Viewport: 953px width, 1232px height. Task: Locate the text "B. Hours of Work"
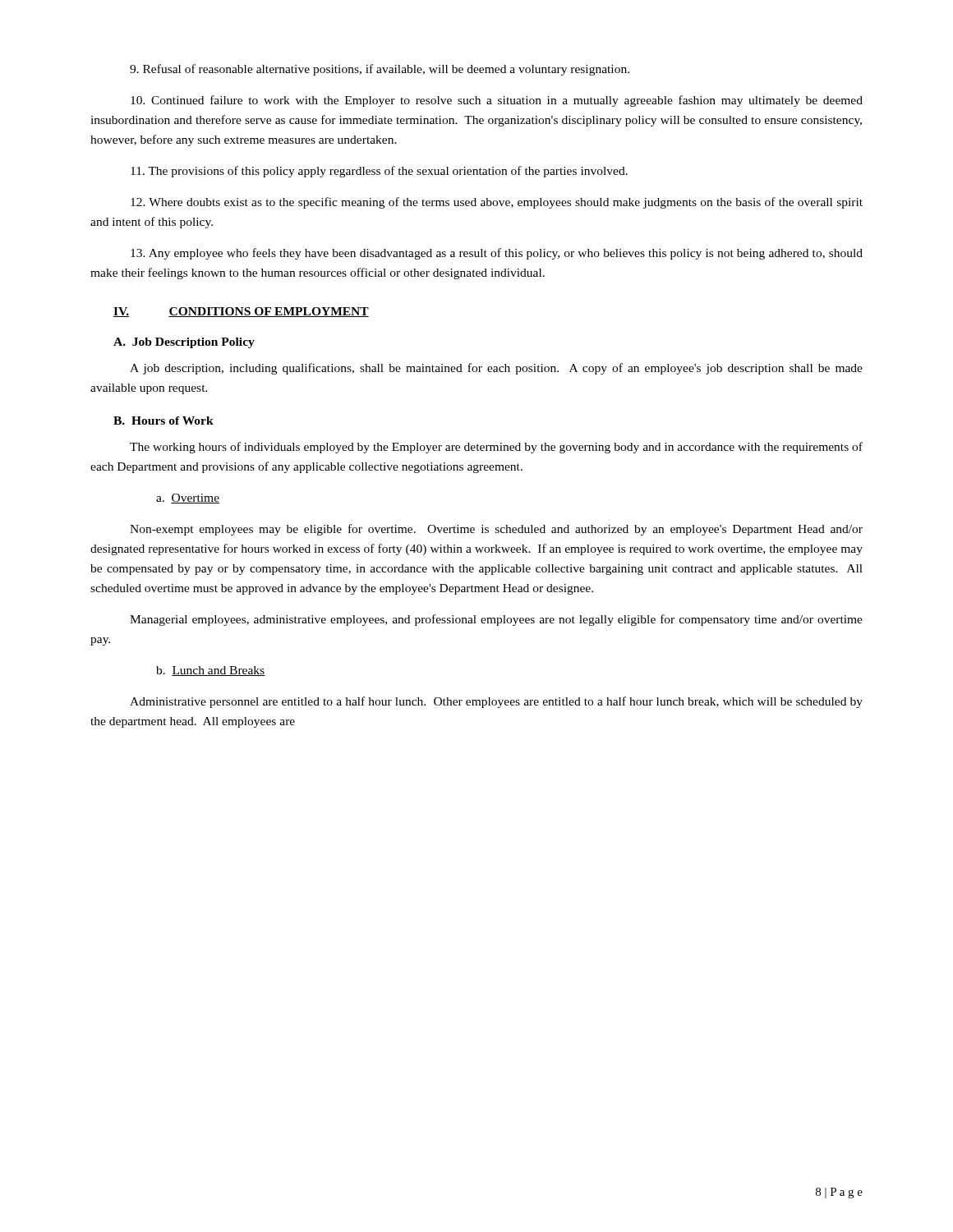pos(163,420)
